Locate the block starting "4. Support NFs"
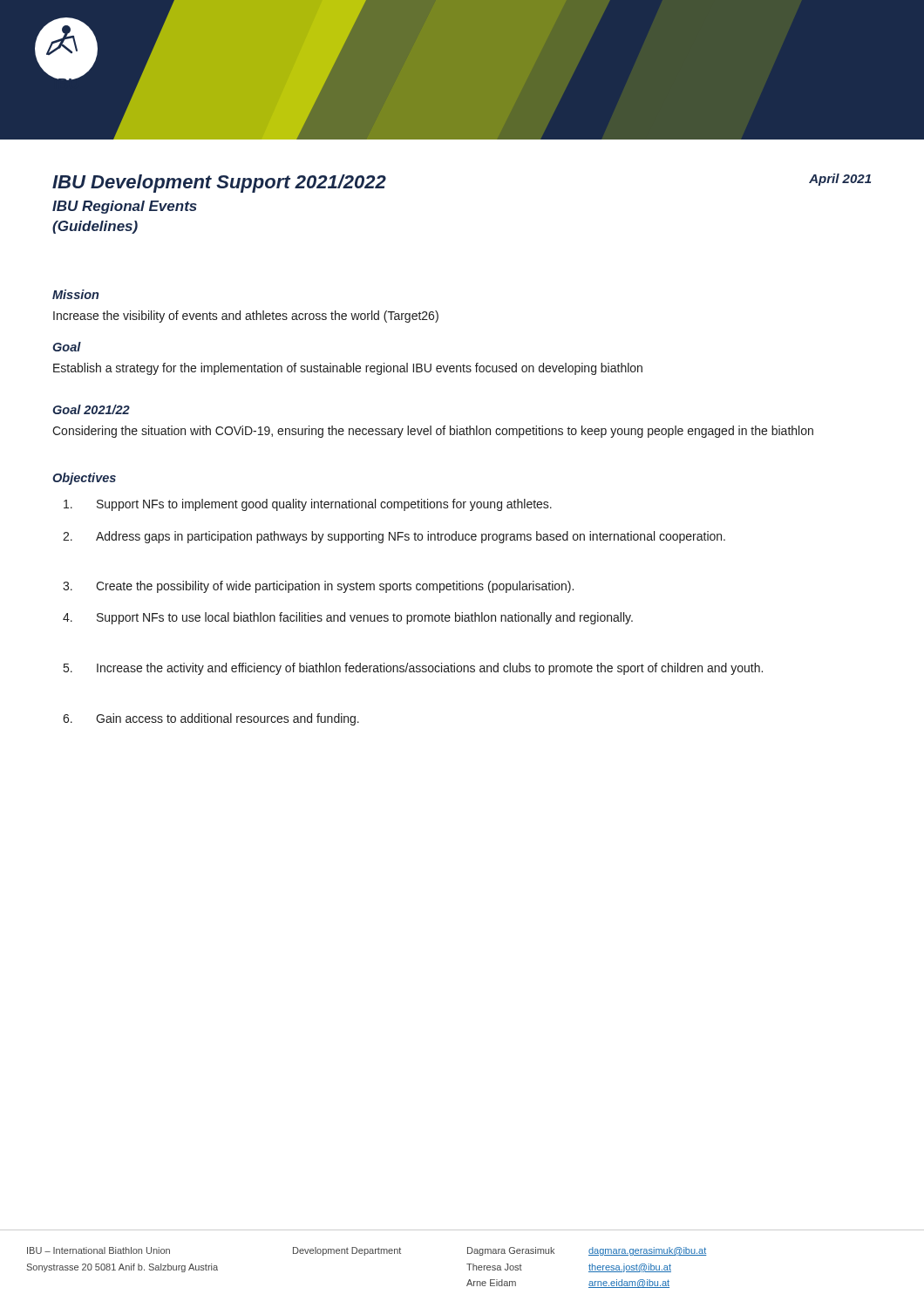The width and height of the screenshot is (924, 1308). coord(343,618)
